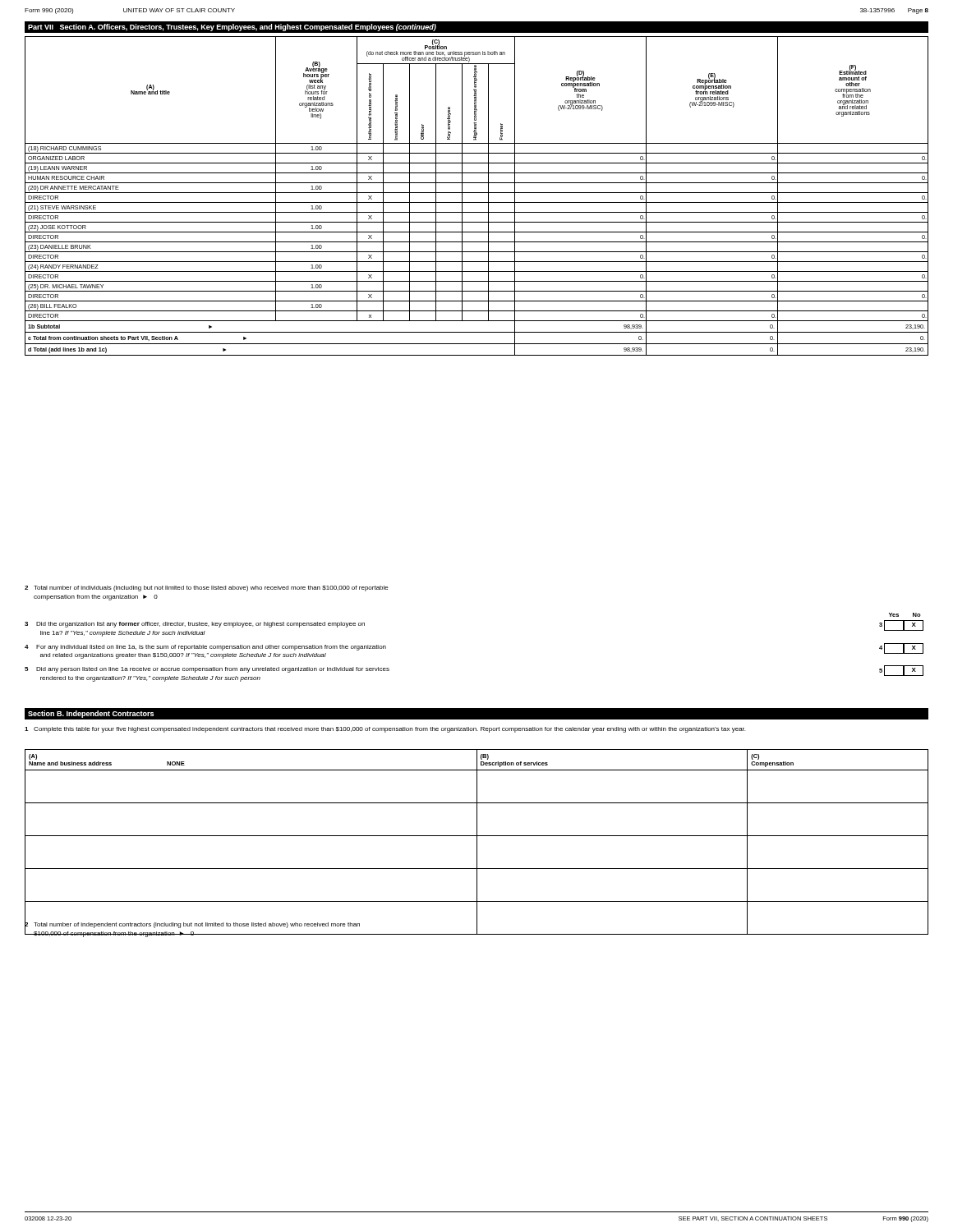Select the table that reads "Highest compensated employee"

coord(476,196)
